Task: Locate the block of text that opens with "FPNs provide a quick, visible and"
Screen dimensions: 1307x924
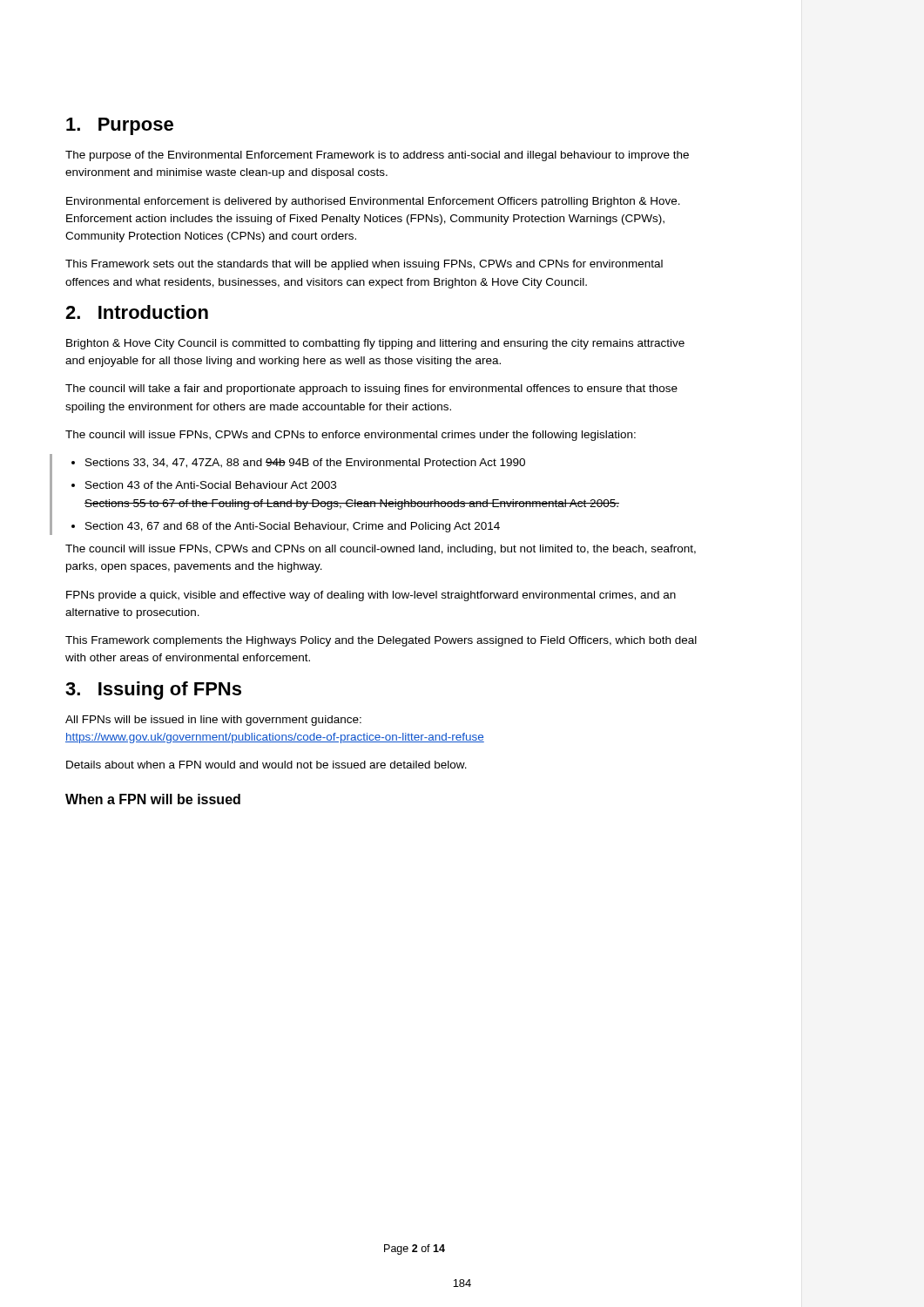Action: (383, 604)
